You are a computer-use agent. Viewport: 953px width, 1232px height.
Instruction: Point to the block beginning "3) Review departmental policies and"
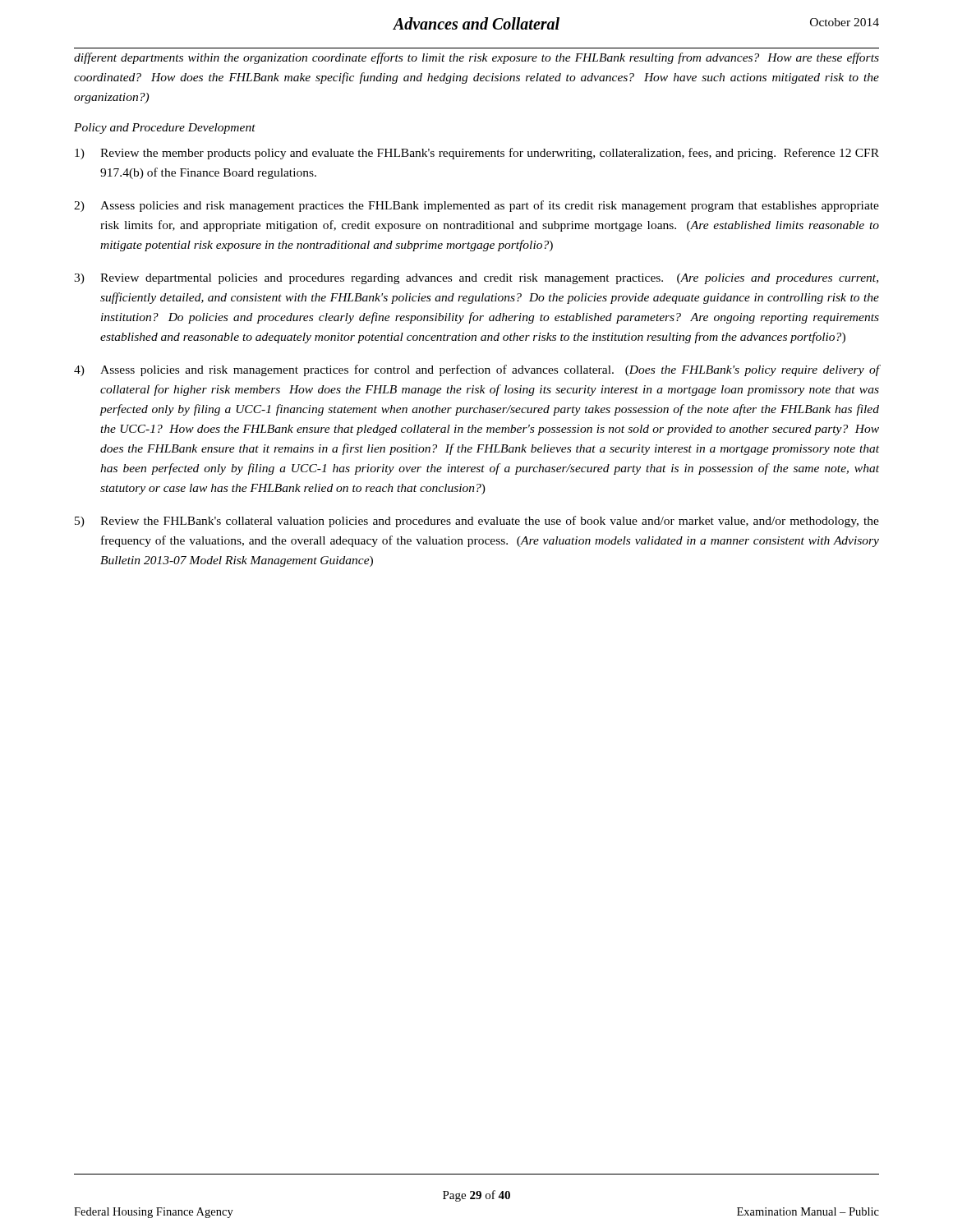[x=476, y=307]
